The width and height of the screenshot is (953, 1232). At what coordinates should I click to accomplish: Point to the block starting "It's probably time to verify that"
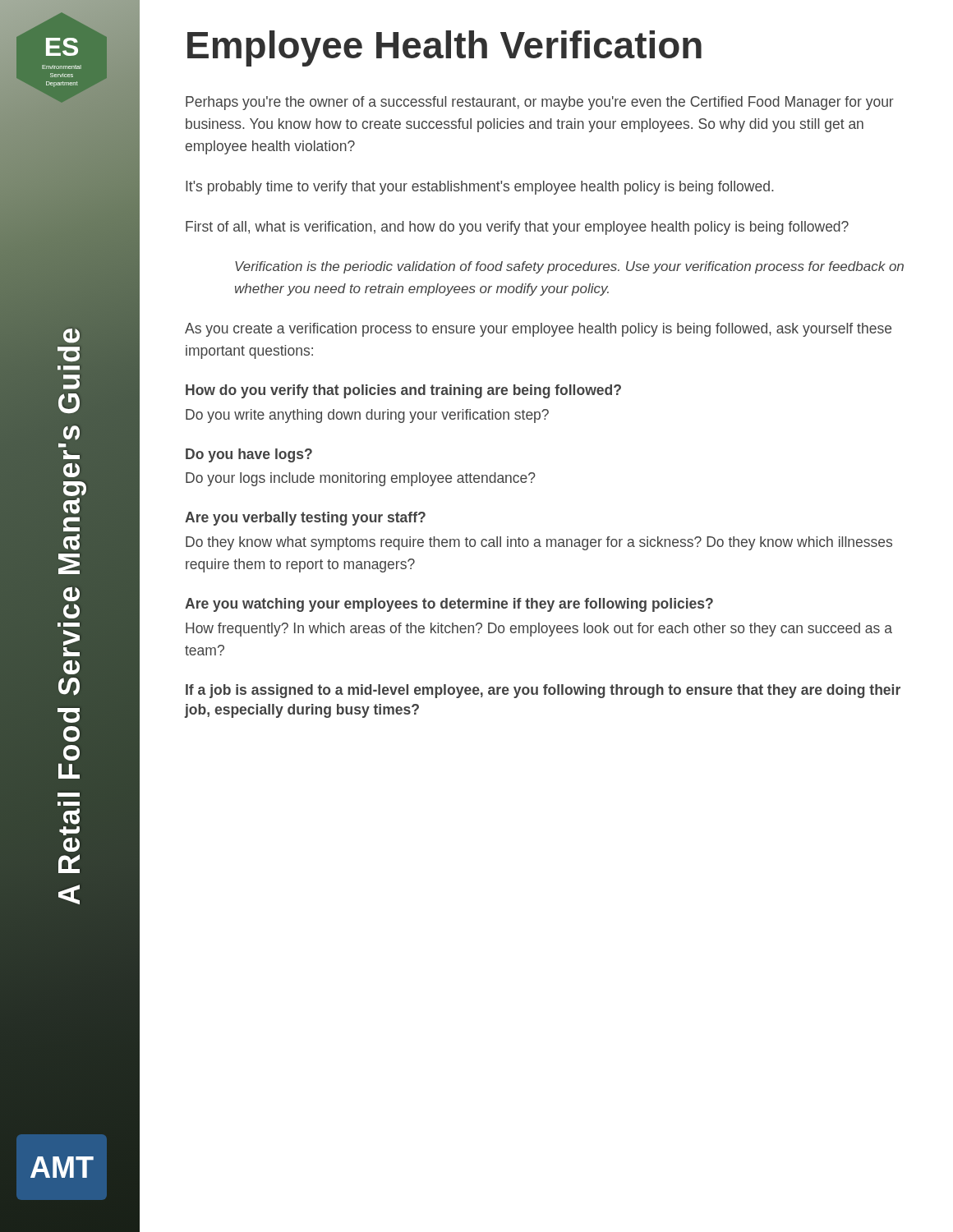tap(480, 186)
